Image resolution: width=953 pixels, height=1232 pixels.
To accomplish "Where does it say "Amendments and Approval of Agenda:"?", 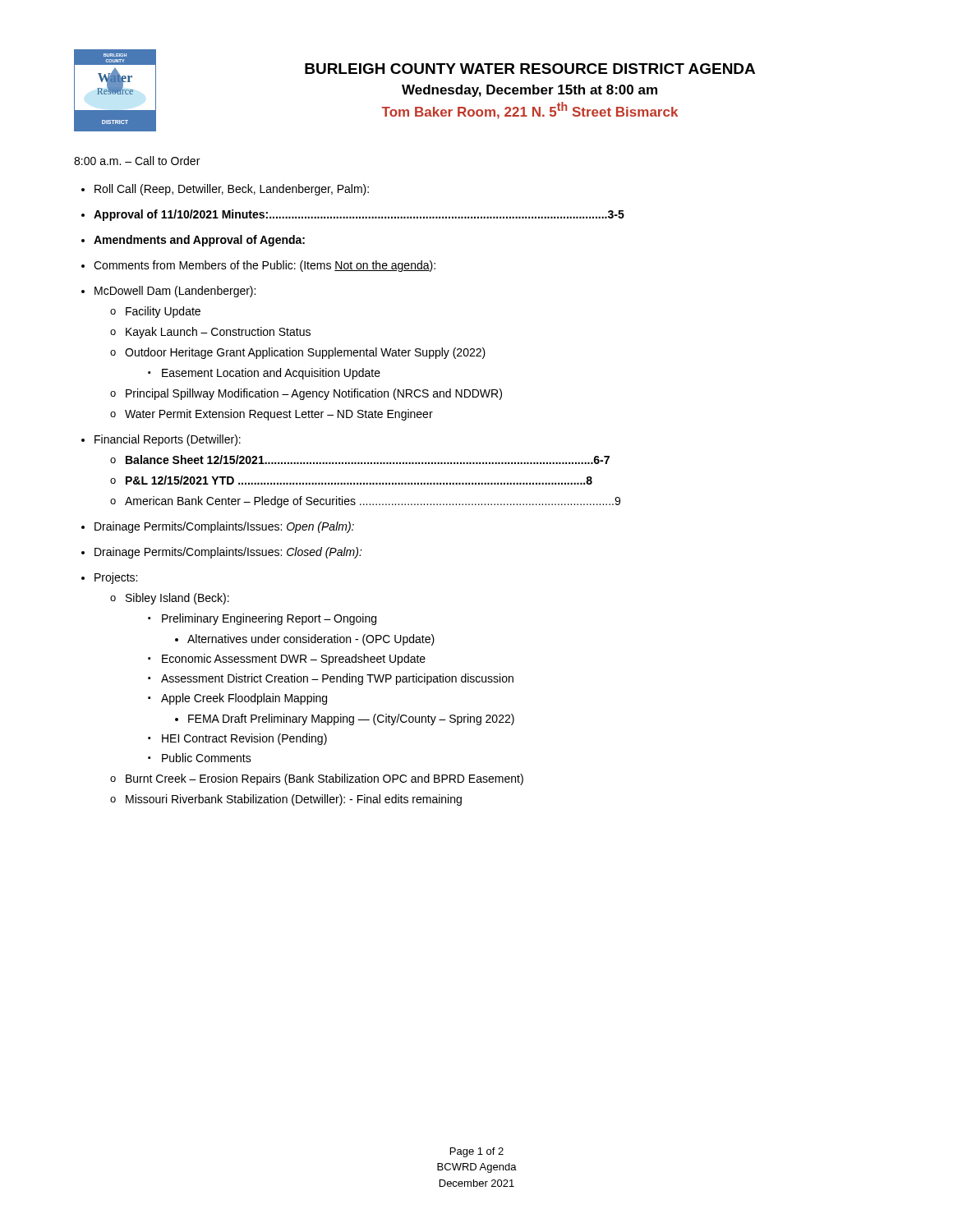I will [200, 240].
